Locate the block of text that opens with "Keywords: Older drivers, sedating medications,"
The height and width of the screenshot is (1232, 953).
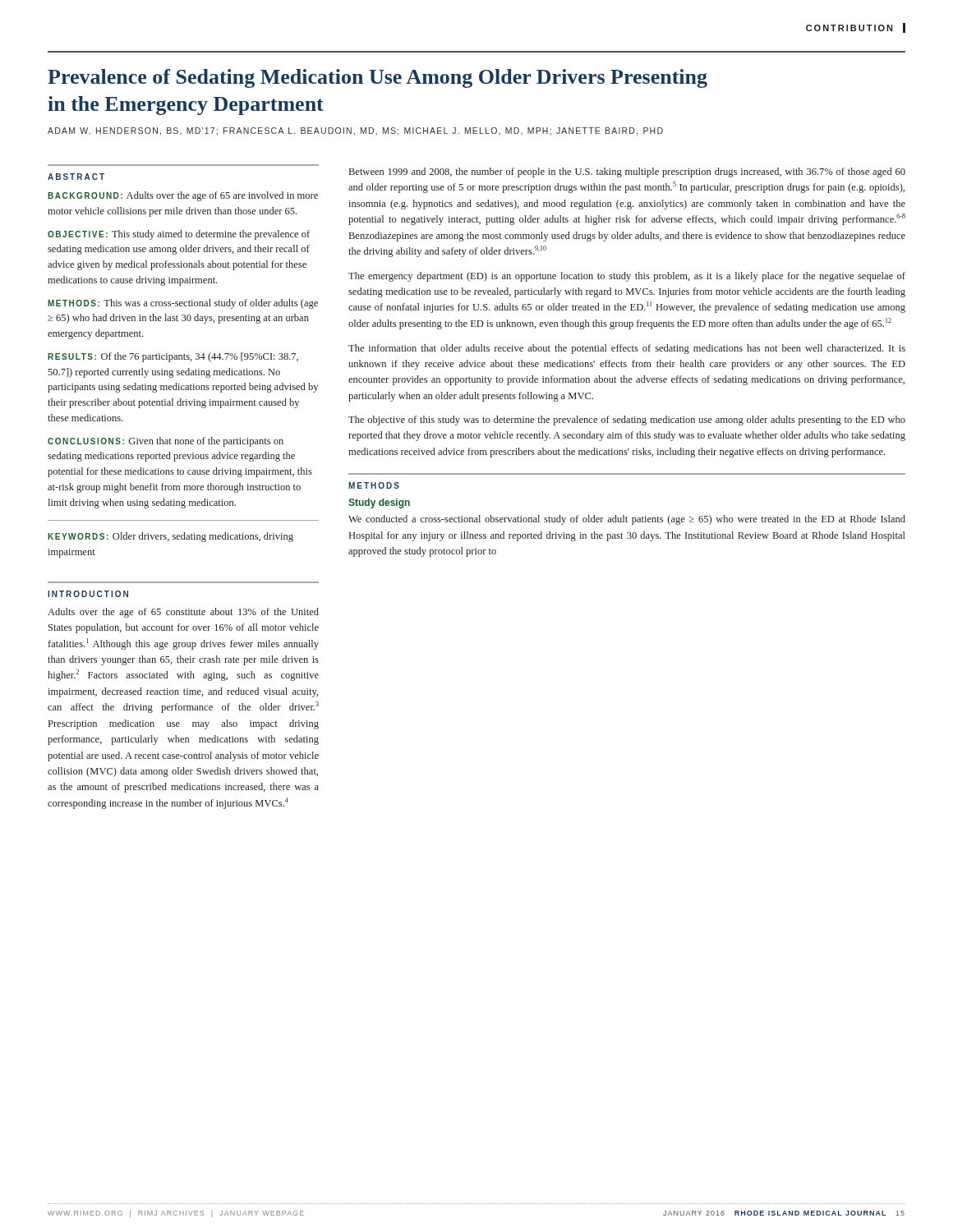coord(170,544)
